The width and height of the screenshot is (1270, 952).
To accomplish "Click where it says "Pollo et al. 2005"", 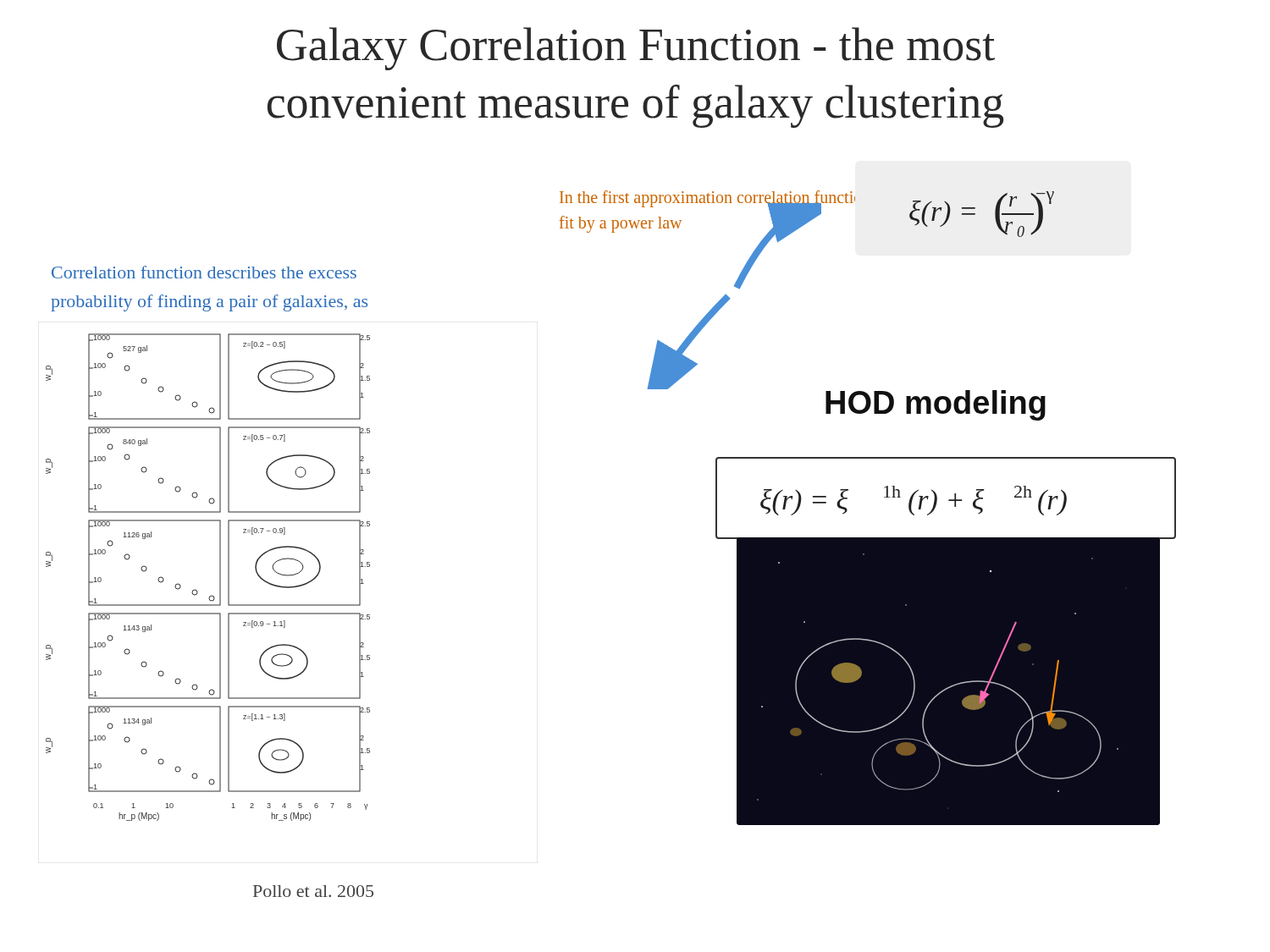I will coord(313,891).
